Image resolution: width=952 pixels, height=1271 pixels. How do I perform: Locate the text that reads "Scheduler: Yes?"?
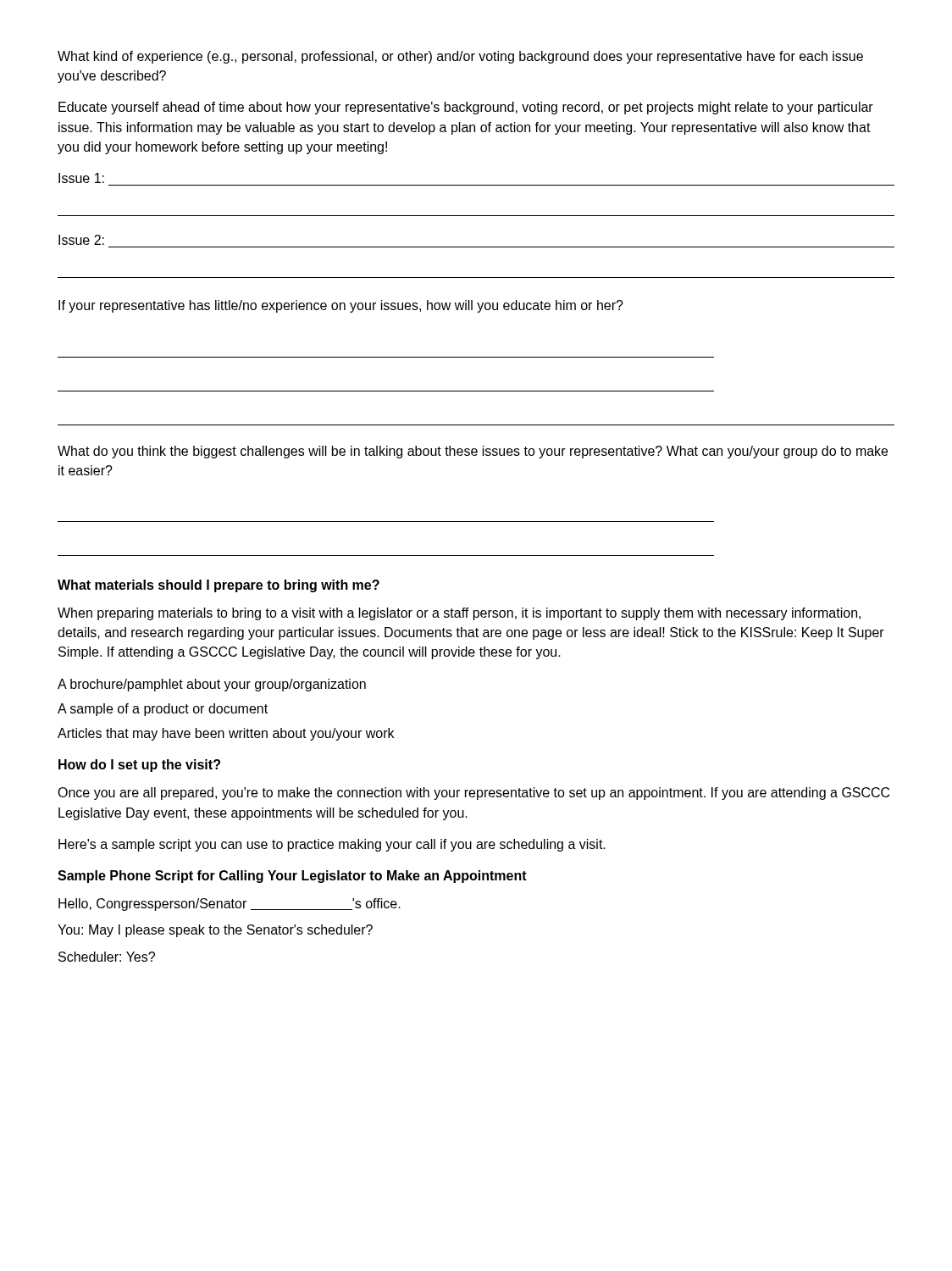107,957
